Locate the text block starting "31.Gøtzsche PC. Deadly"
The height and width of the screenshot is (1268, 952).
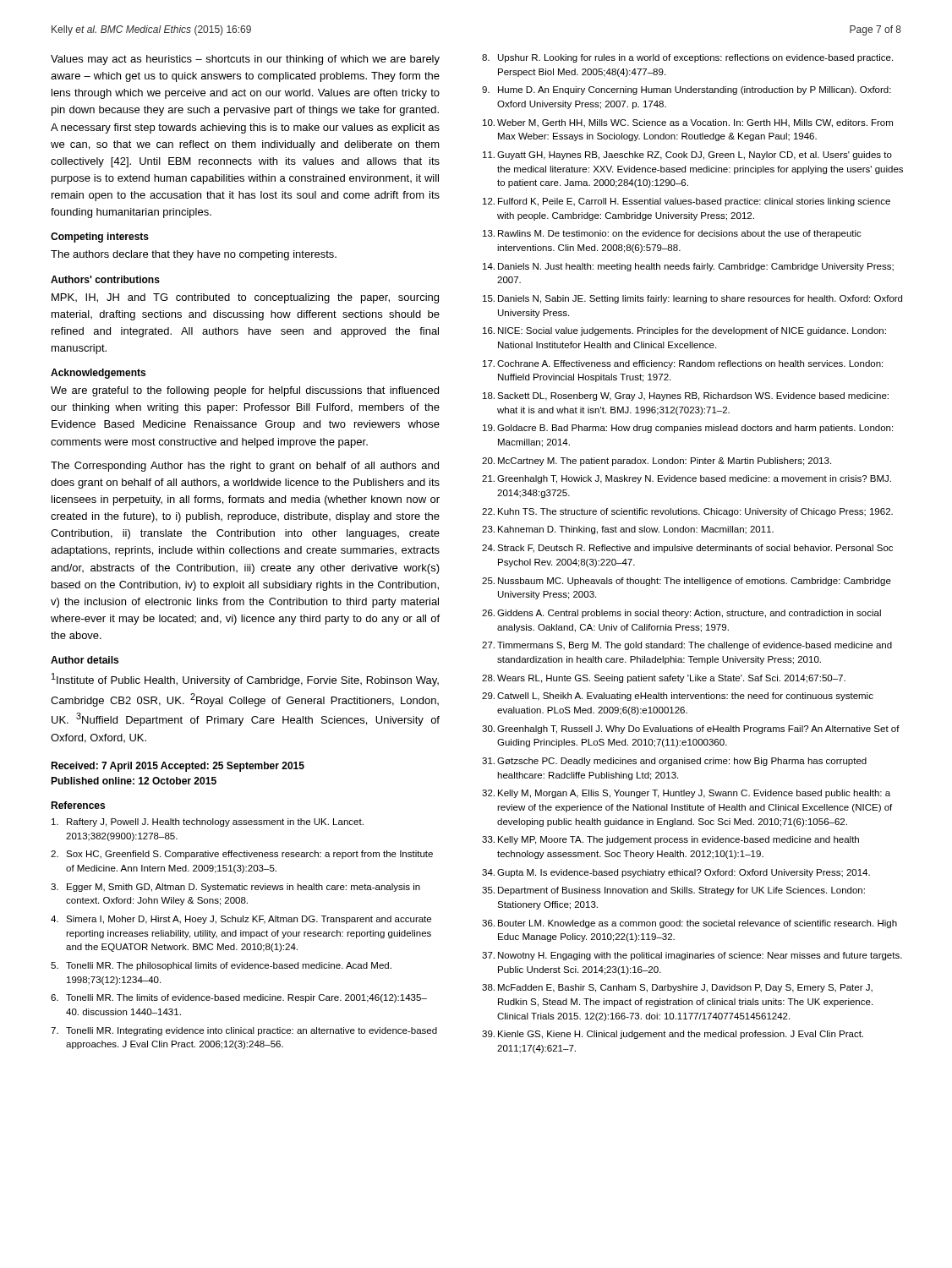(693, 768)
